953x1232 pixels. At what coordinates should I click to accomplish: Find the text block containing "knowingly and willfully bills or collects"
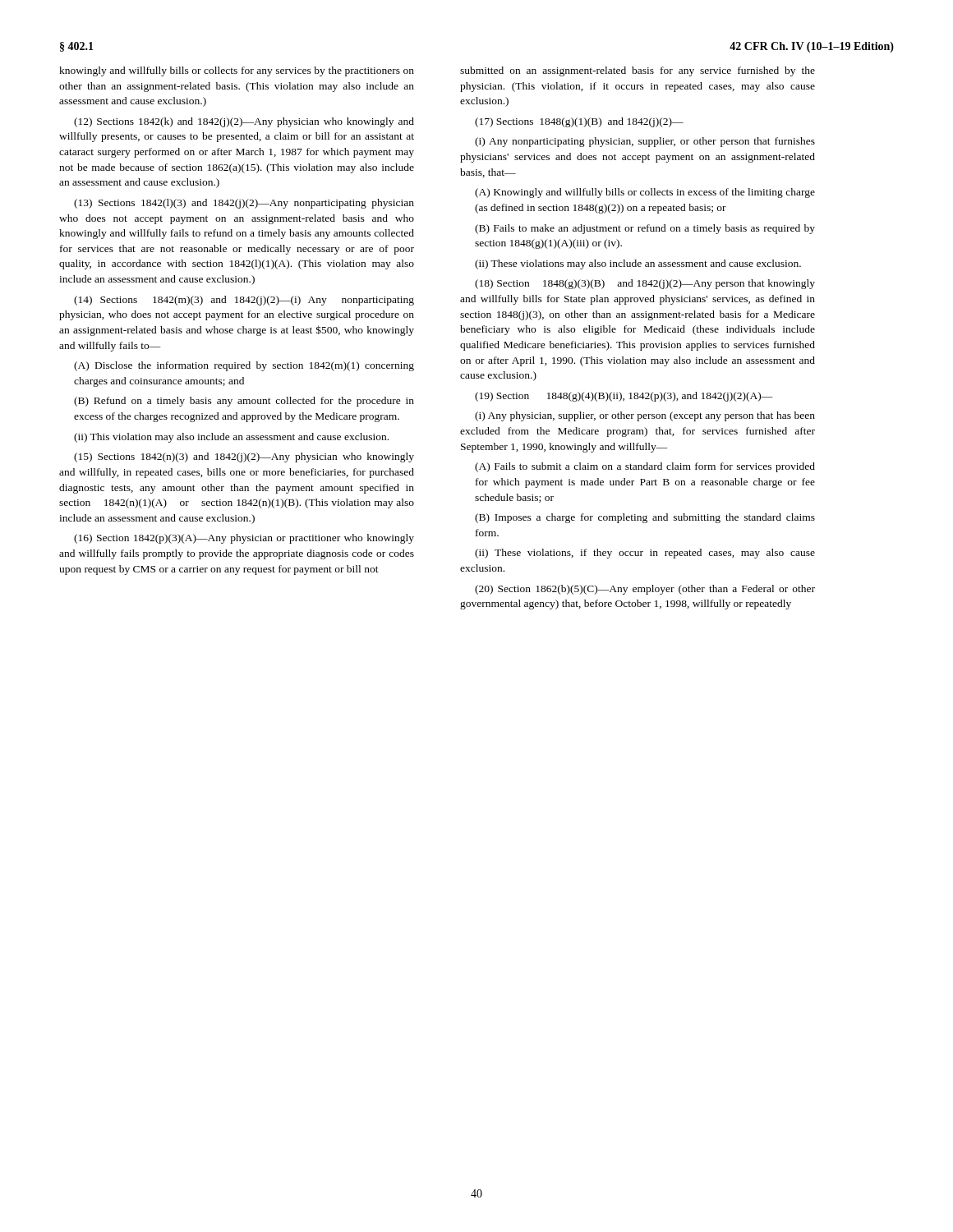pos(237,320)
